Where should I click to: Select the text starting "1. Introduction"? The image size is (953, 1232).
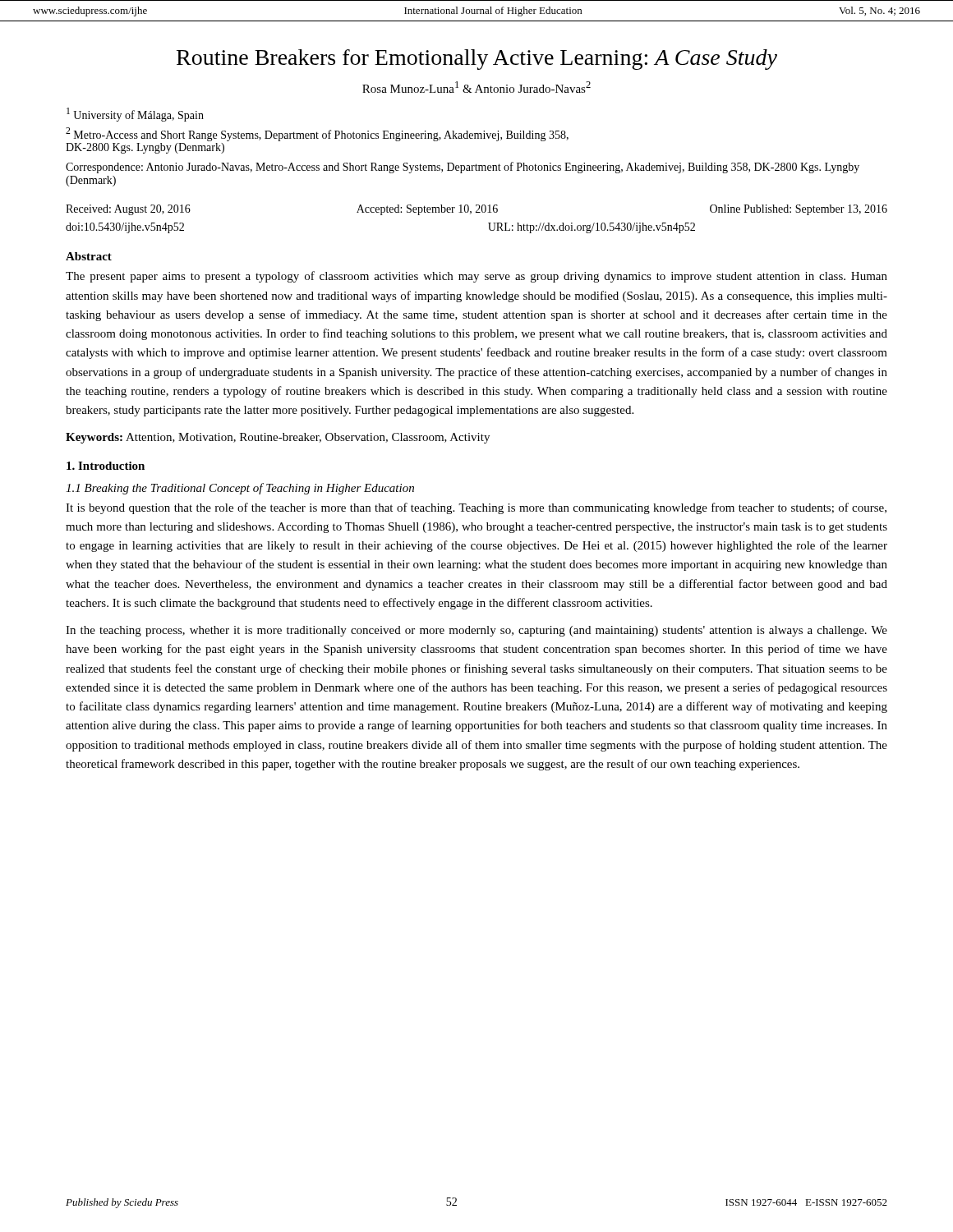[105, 465]
